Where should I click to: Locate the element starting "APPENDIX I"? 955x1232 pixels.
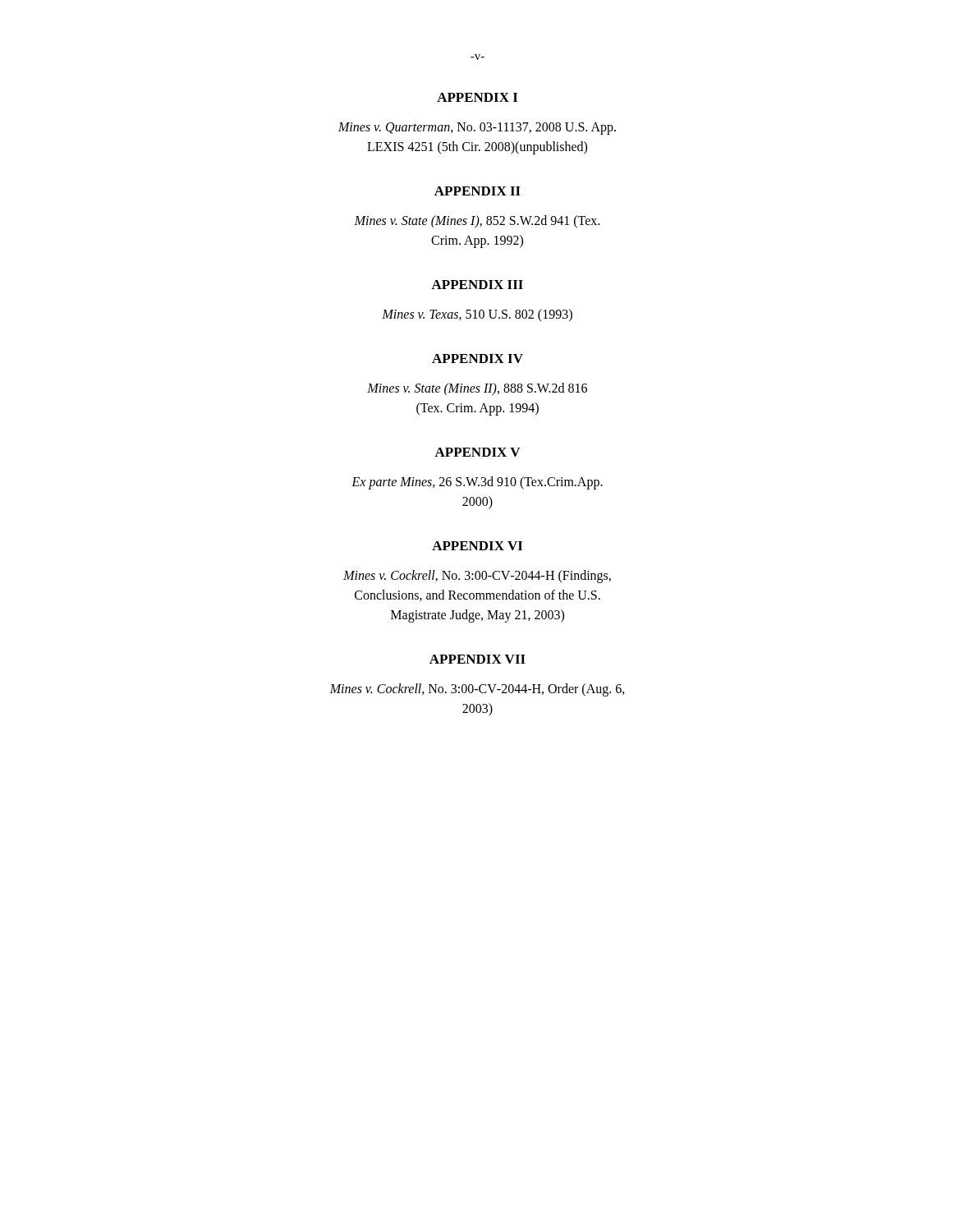coord(478,97)
